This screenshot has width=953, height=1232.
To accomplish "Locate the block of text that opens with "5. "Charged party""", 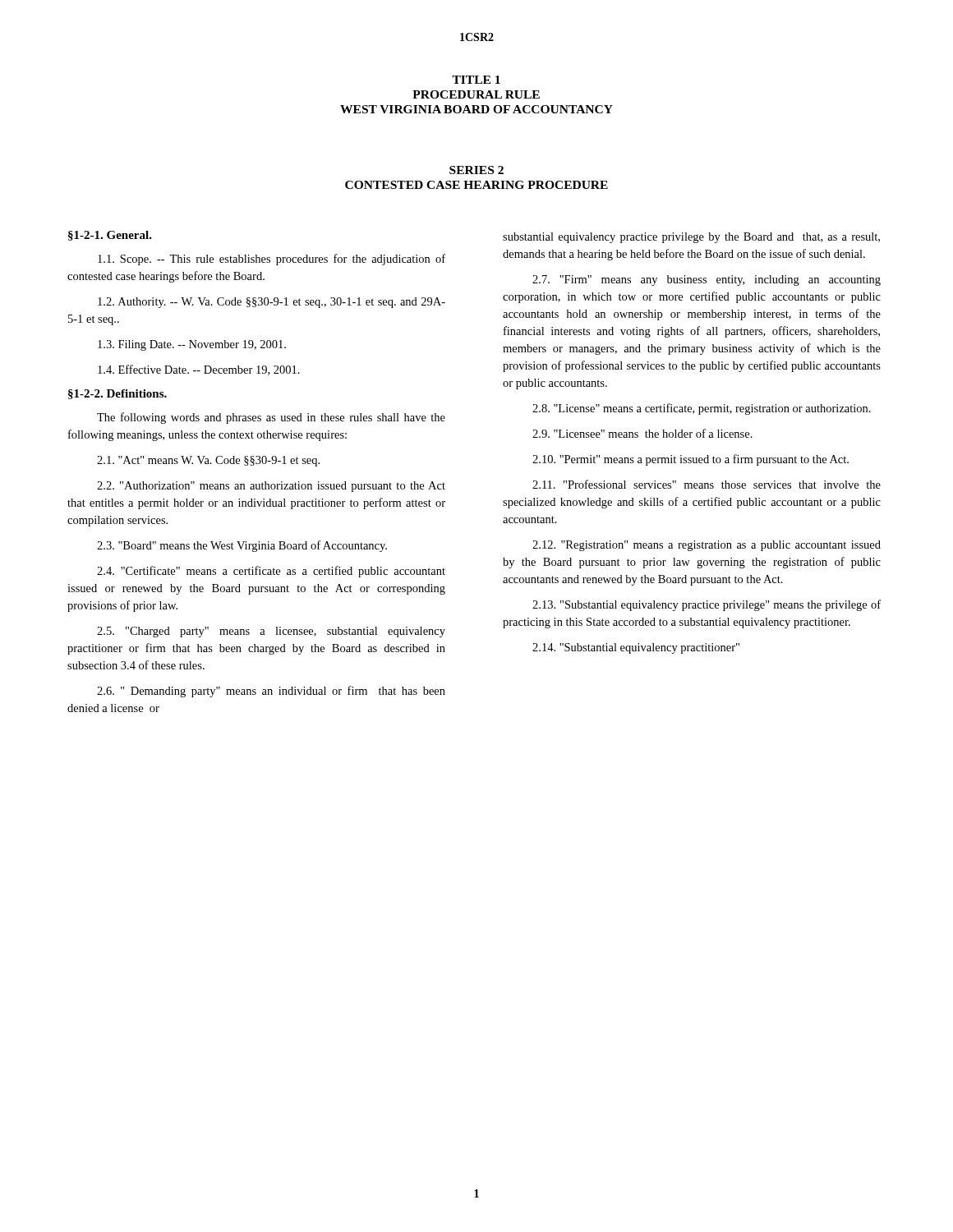I will tap(256, 649).
